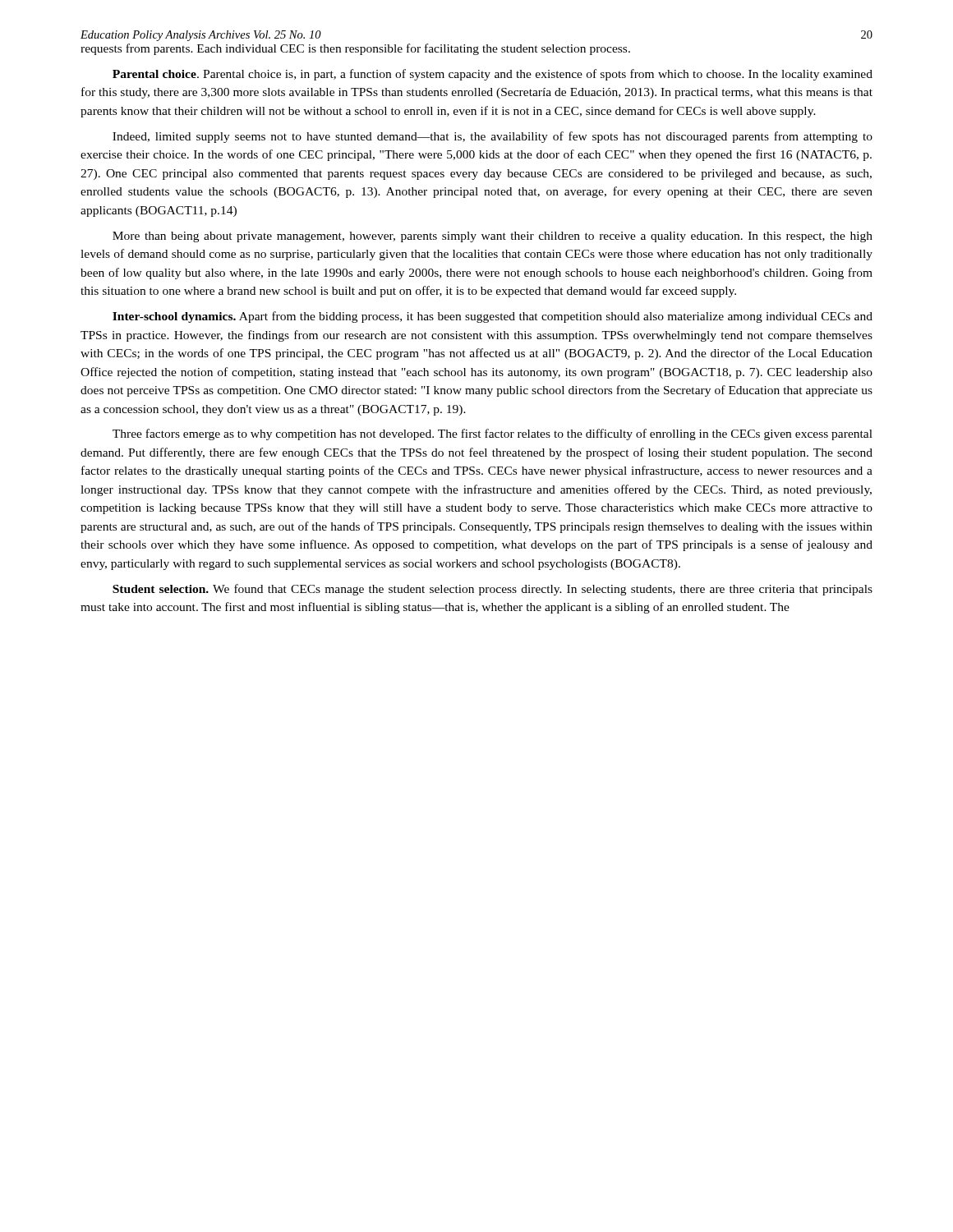Find the text block starting "Student selection. We"
The height and width of the screenshot is (1232, 953).
476,598
